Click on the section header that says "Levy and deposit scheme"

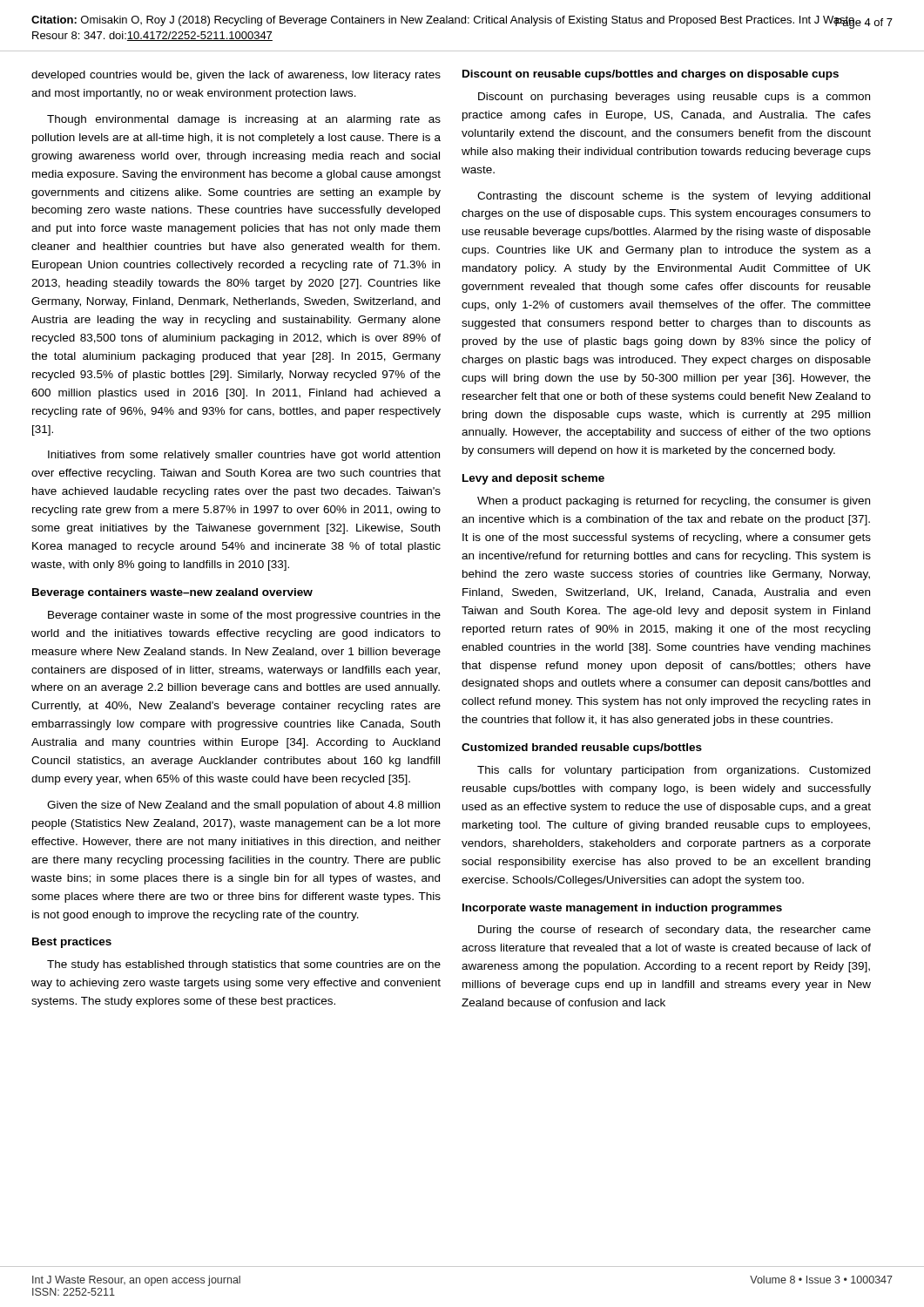coord(533,479)
